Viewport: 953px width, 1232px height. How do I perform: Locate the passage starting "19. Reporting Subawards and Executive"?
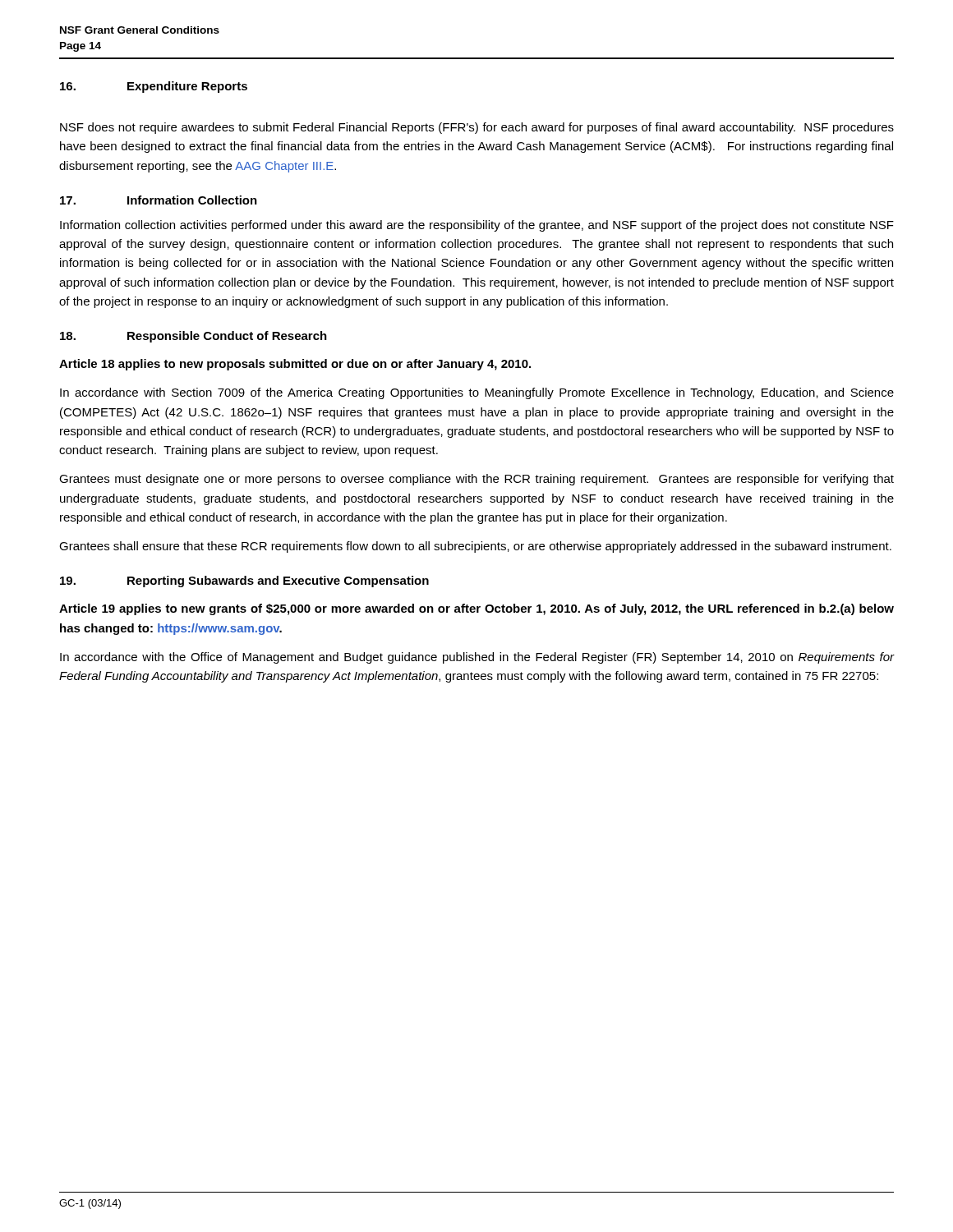[x=244, y=580]
